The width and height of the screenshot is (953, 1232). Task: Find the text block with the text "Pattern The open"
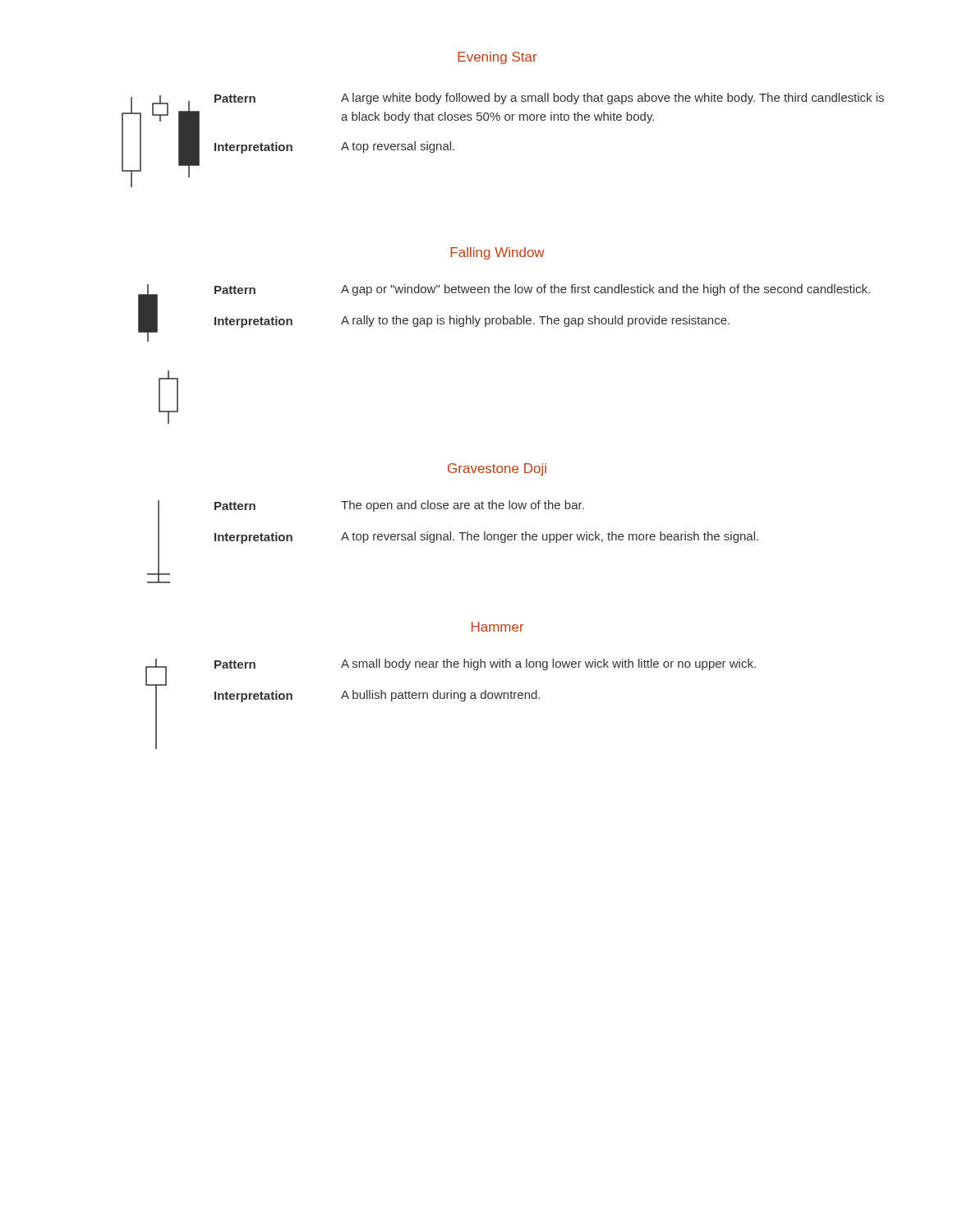[550, 506]
